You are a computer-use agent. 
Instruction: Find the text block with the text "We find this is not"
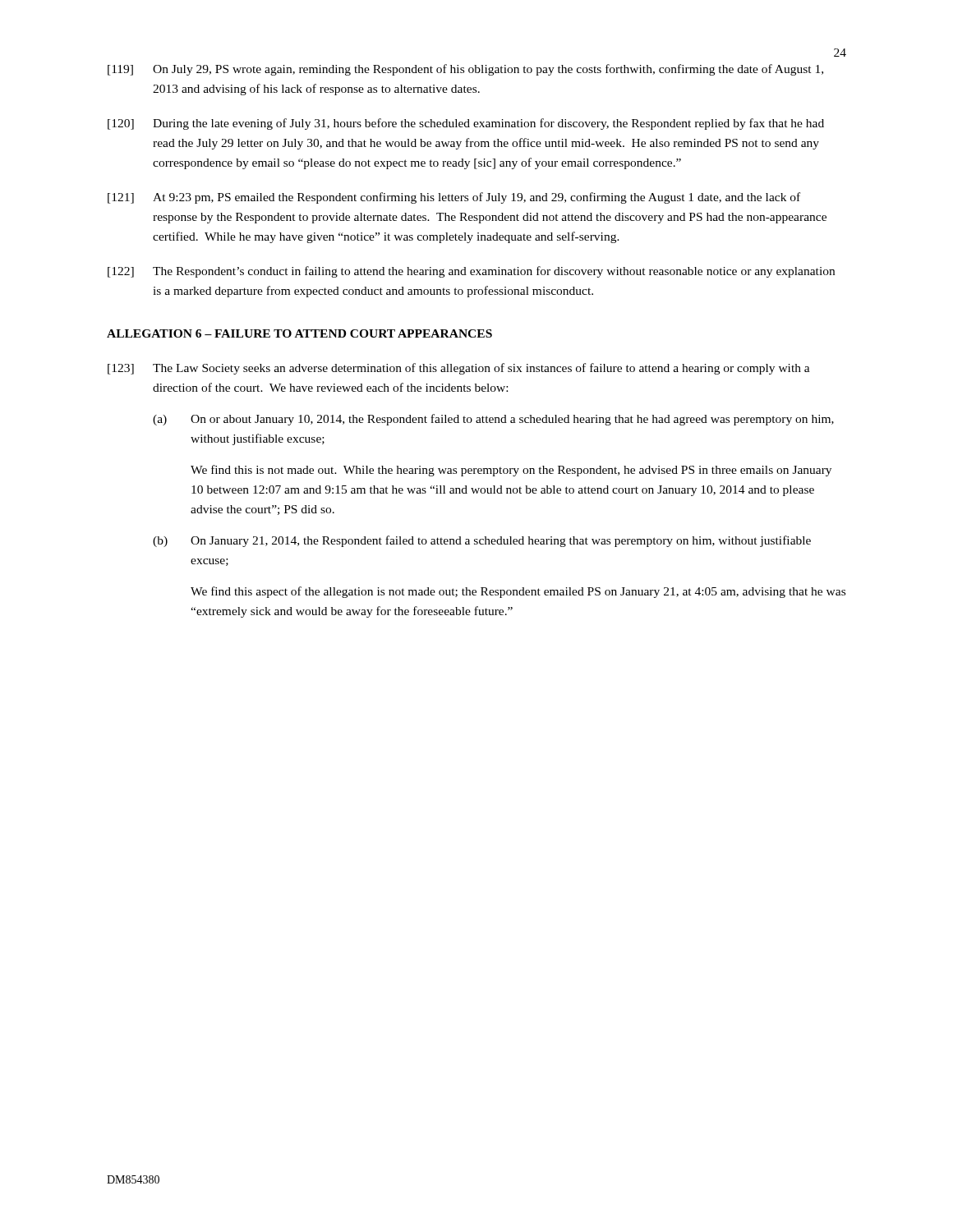point(511,489)
